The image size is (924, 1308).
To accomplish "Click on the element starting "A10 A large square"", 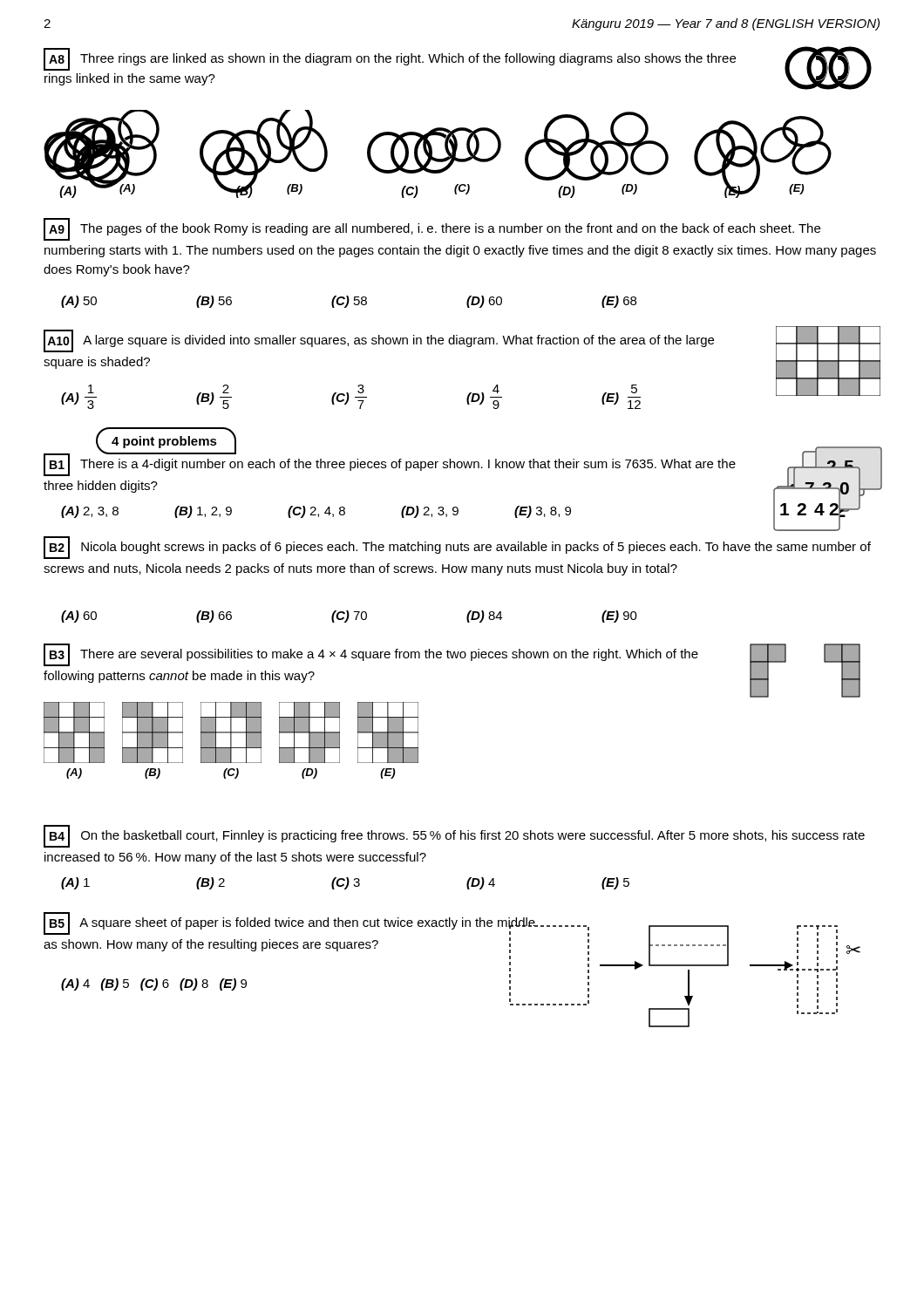I will click(379, 349).
